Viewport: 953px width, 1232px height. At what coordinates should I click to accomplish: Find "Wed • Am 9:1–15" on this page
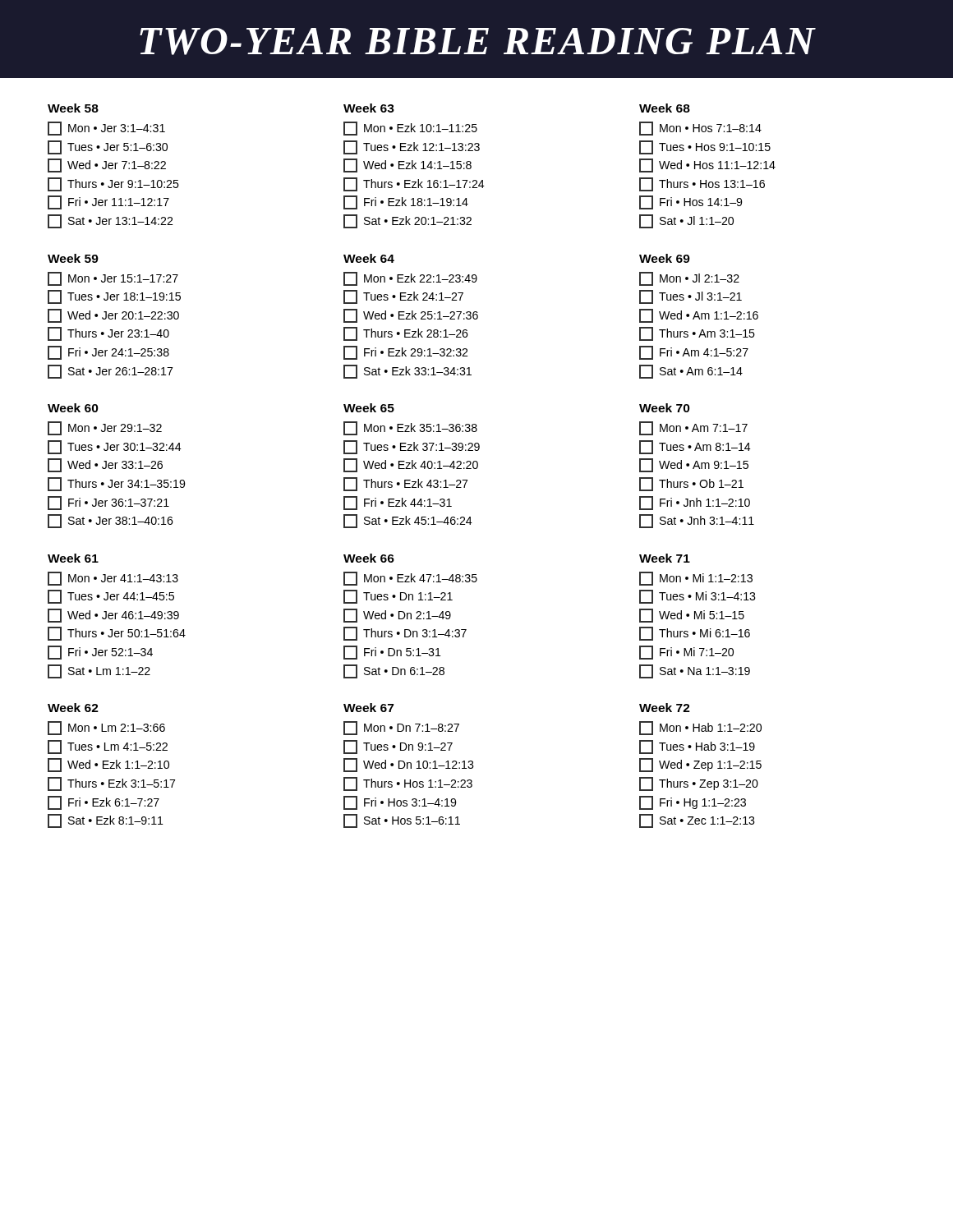694,465
